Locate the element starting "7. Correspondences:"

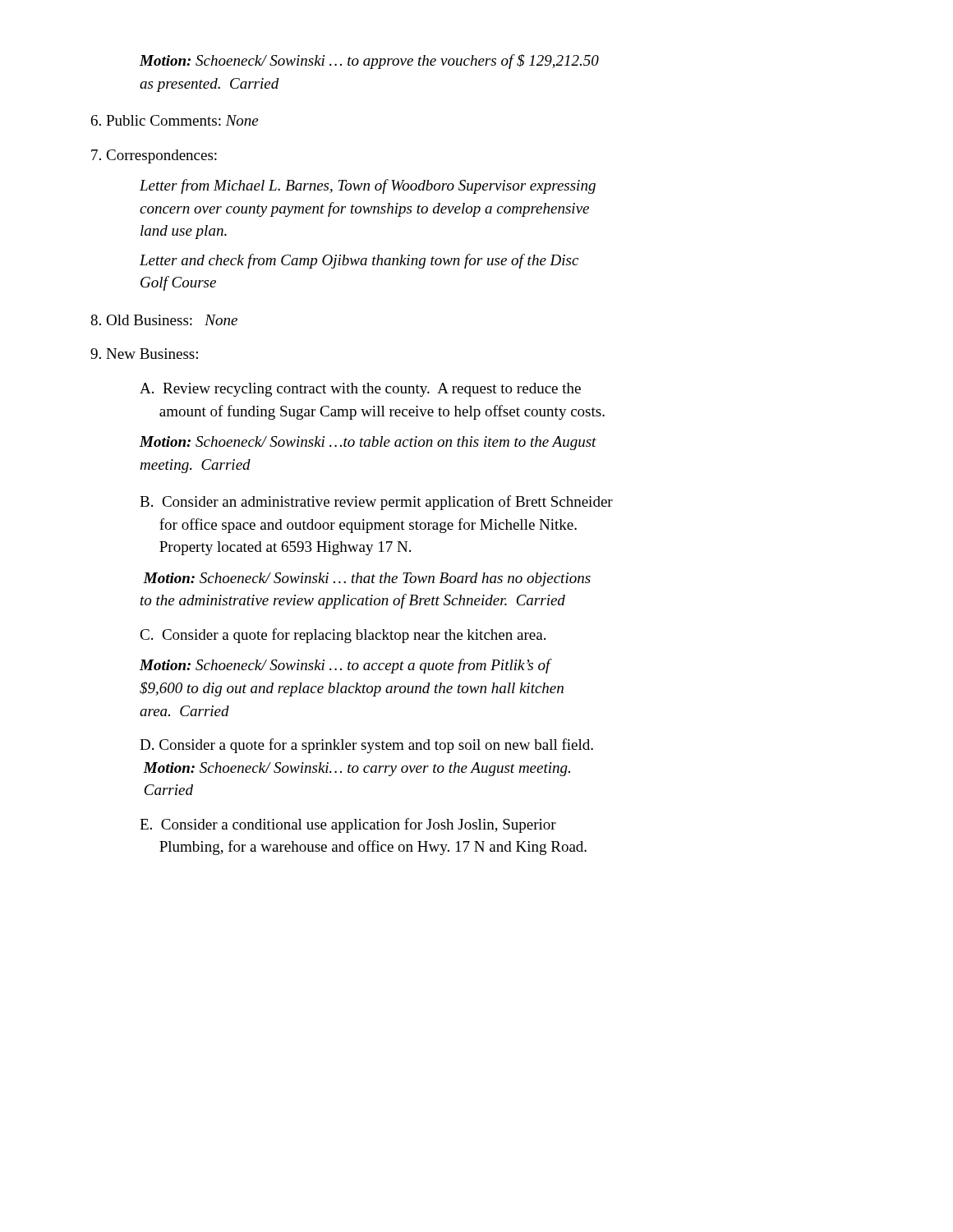tap(154, 156)
